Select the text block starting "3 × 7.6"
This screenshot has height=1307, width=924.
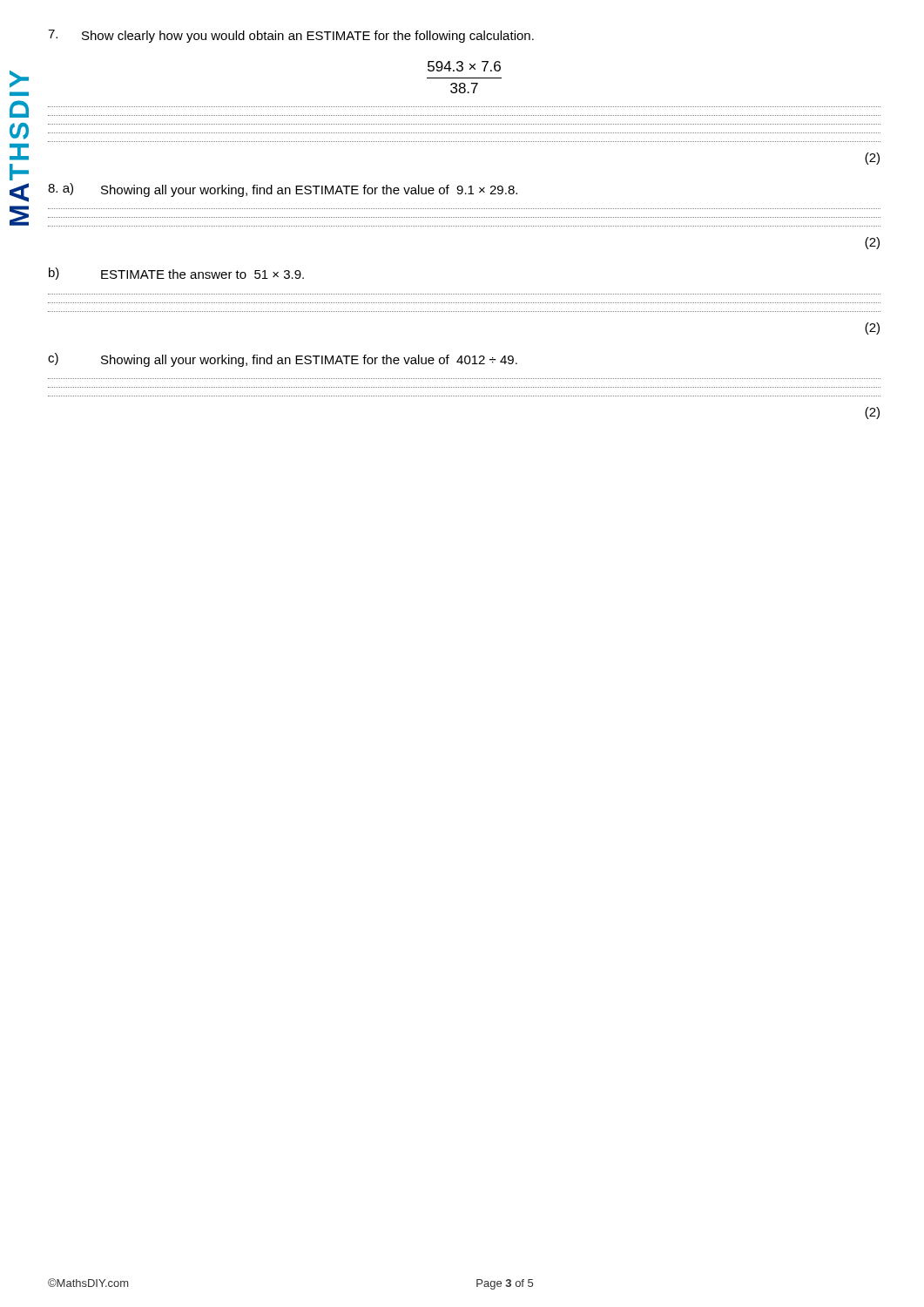[464, 78]
